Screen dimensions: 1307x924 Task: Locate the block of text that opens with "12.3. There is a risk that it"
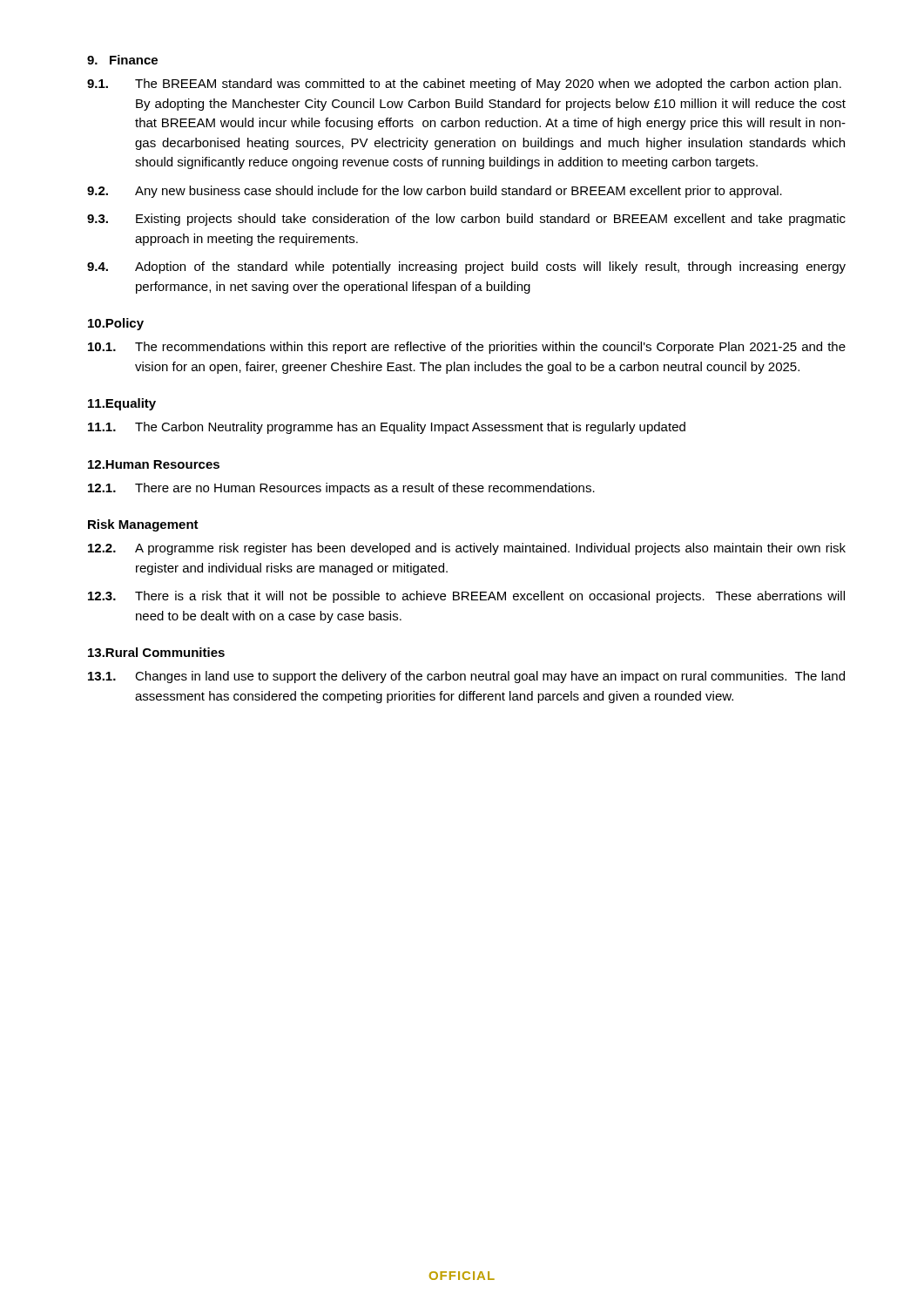click(466, 606)
